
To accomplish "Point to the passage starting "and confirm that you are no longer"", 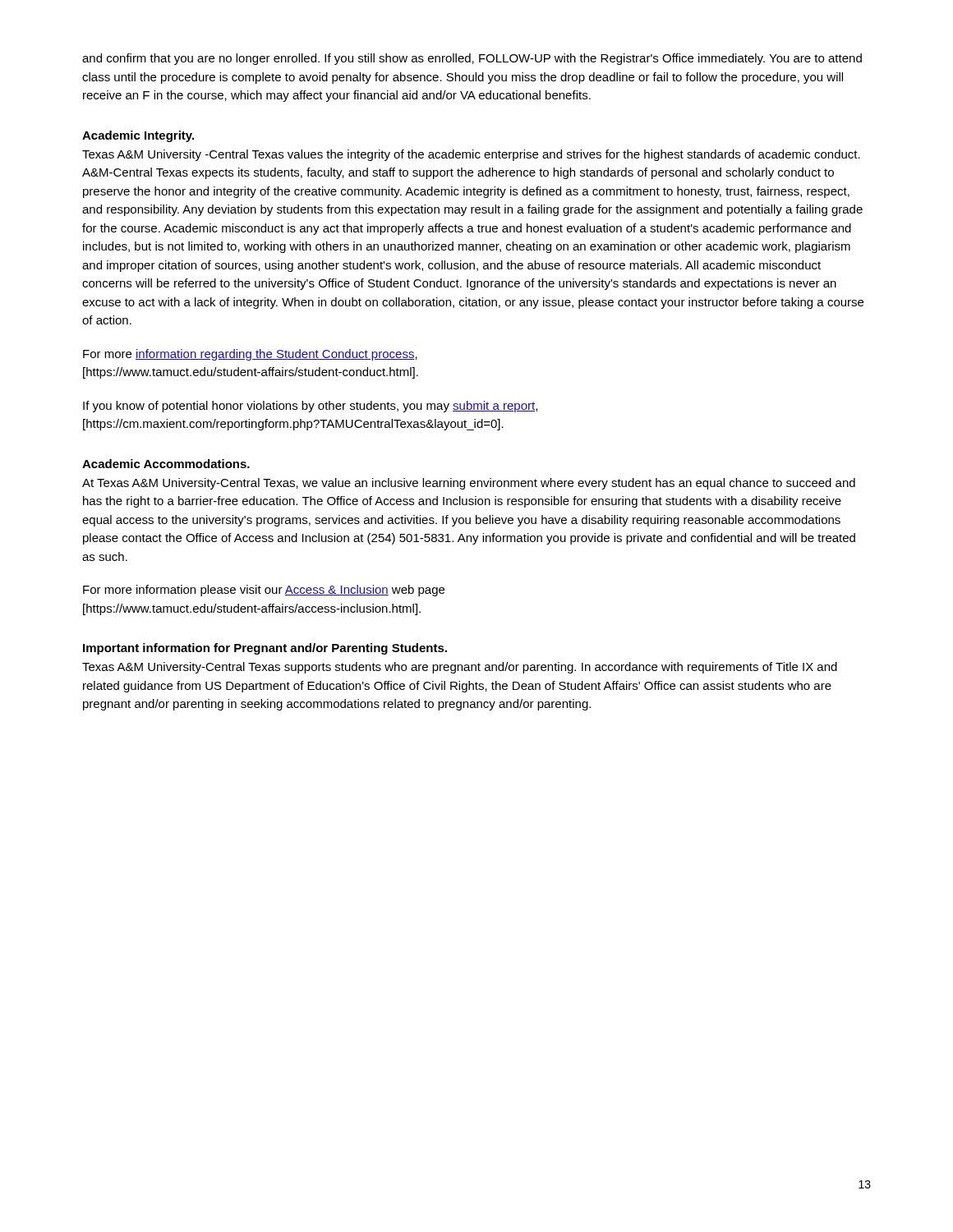I will [472, 76].
